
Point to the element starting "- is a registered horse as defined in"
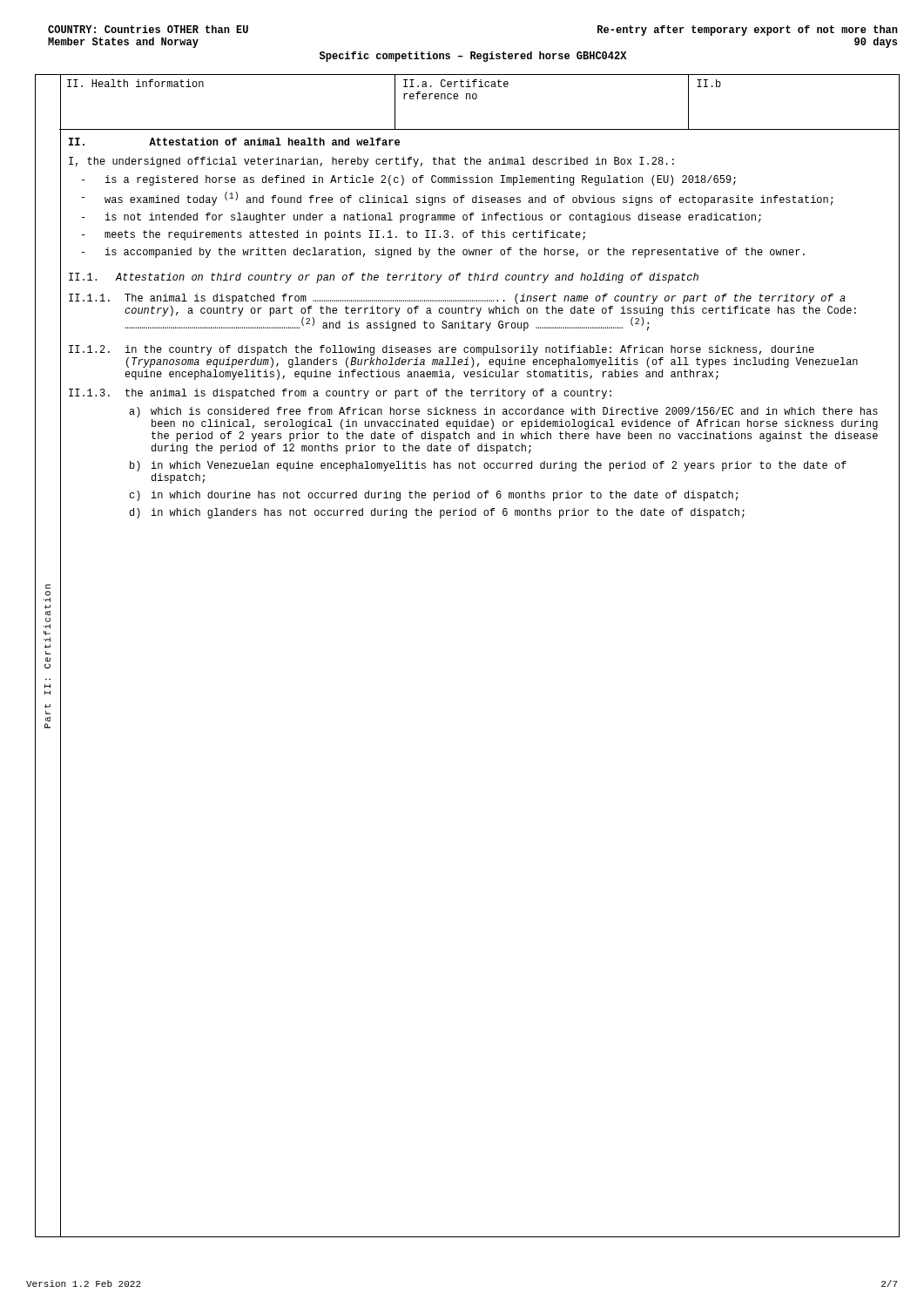pos(403,180)
